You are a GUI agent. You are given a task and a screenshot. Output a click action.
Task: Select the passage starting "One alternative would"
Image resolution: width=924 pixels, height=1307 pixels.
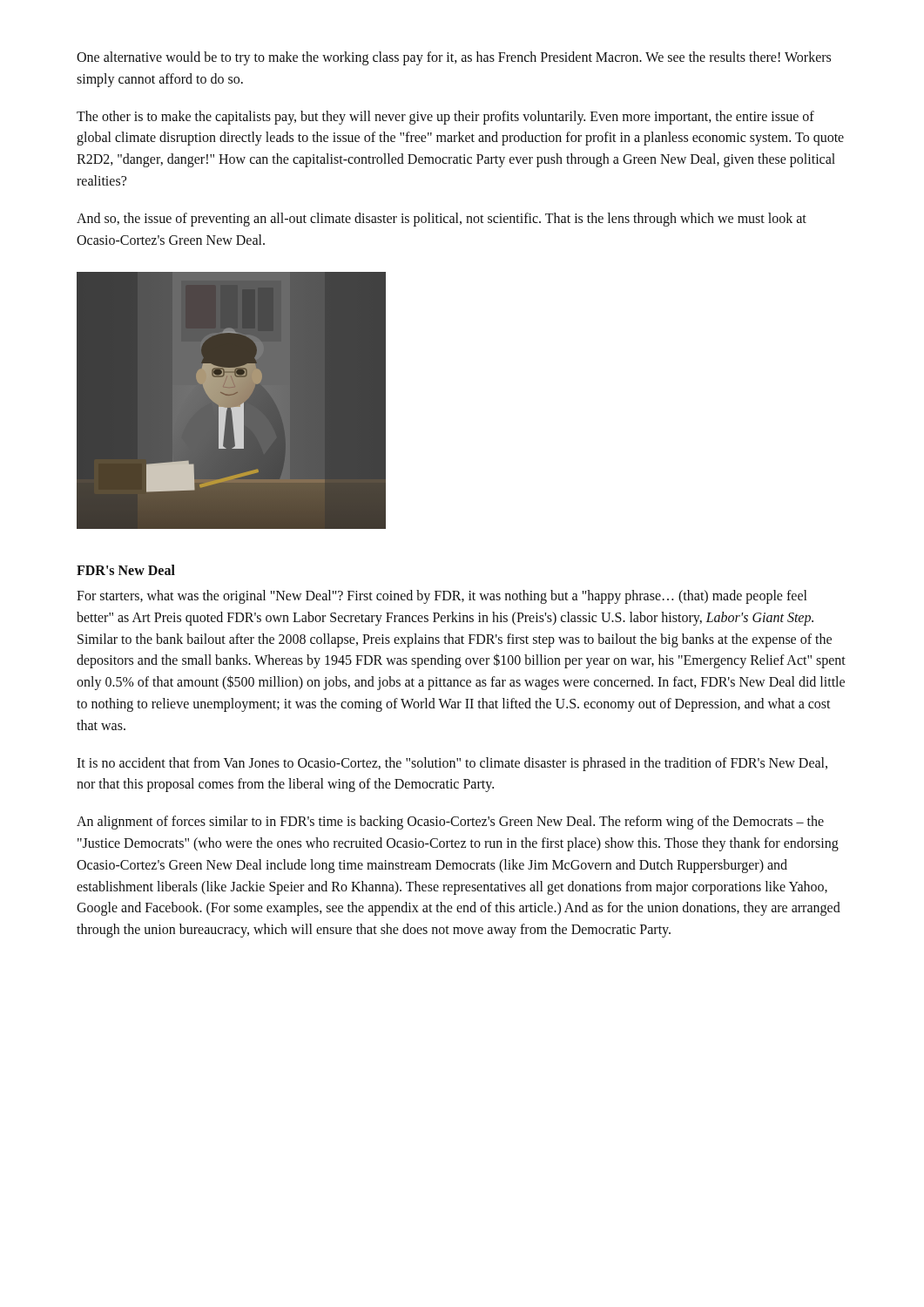[x=454, y=68]
